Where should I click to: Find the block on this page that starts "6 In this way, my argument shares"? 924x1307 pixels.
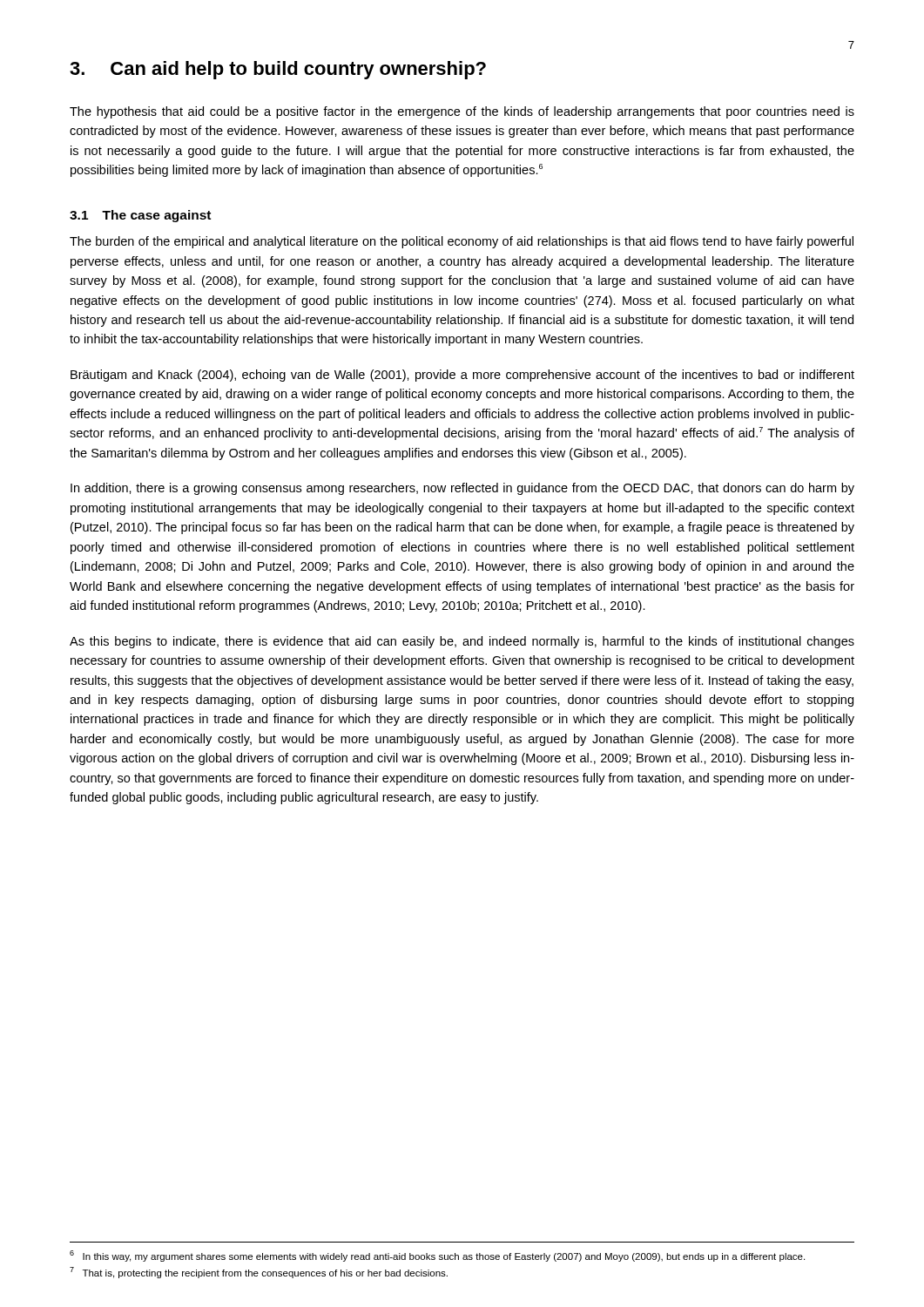[438, 1255]
